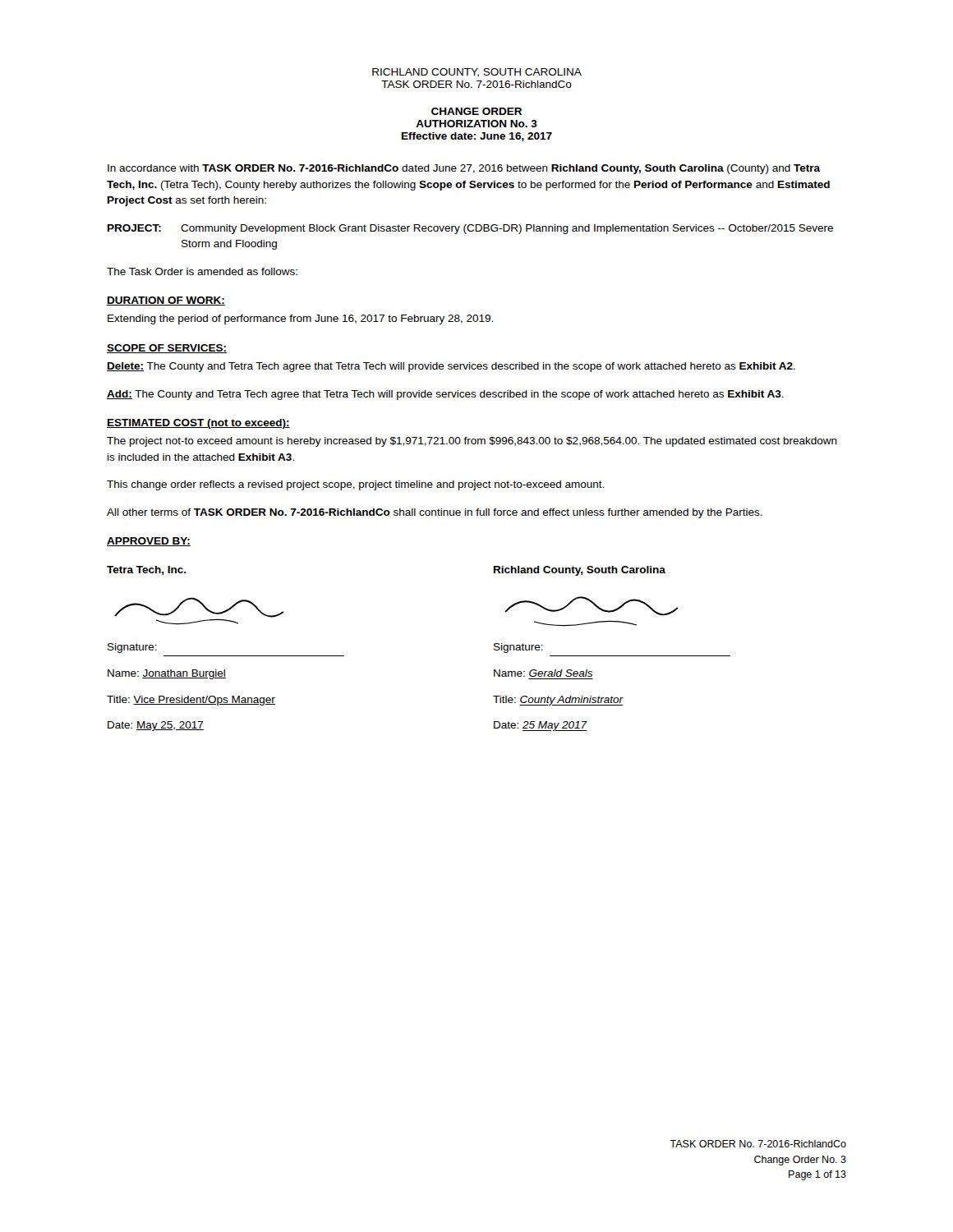This screenshot has width=953, height=1232.
Task: Point to the region starting "The project not-to exceed amount"
Action: point(472,449)
